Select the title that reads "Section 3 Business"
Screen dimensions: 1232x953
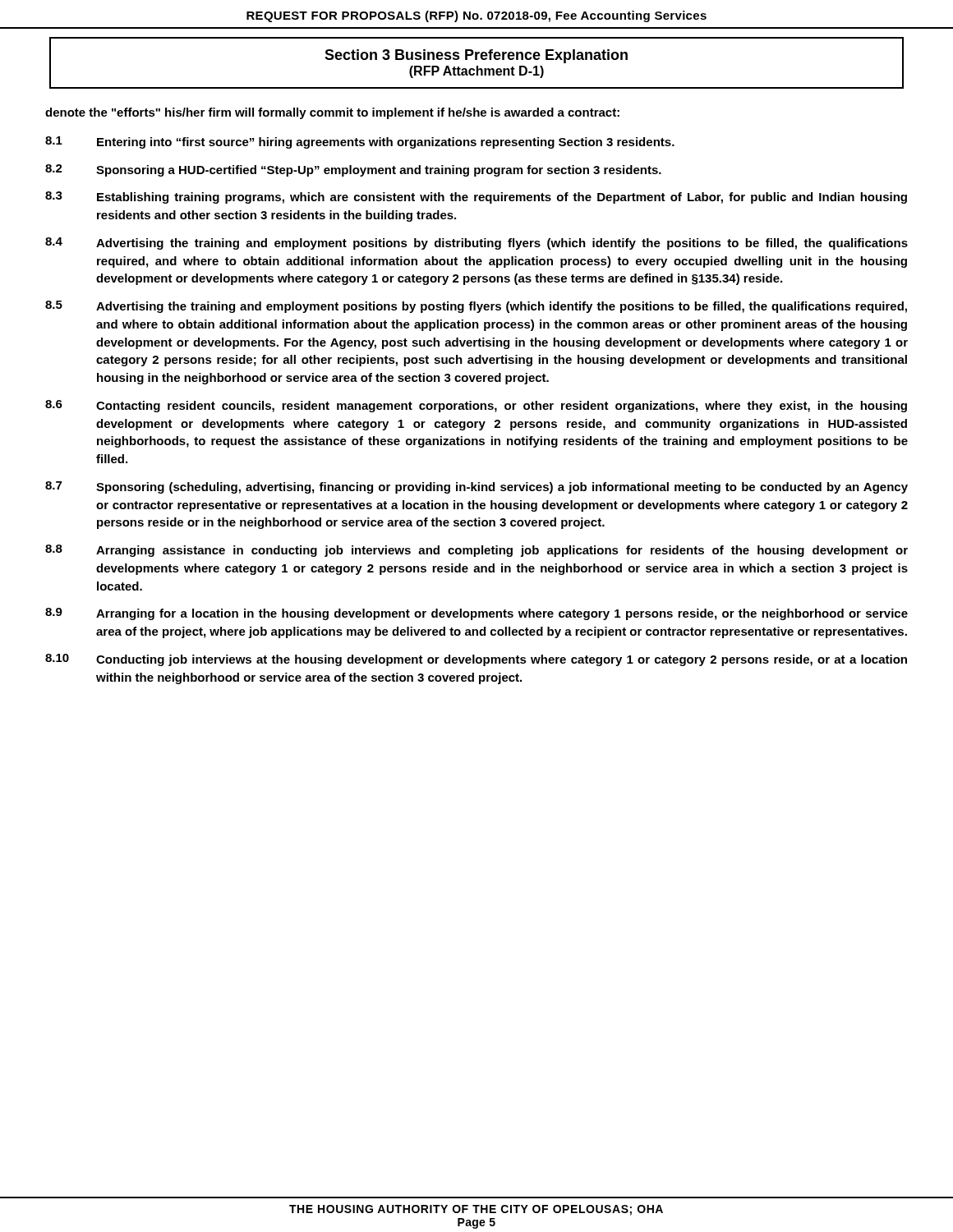476,63
